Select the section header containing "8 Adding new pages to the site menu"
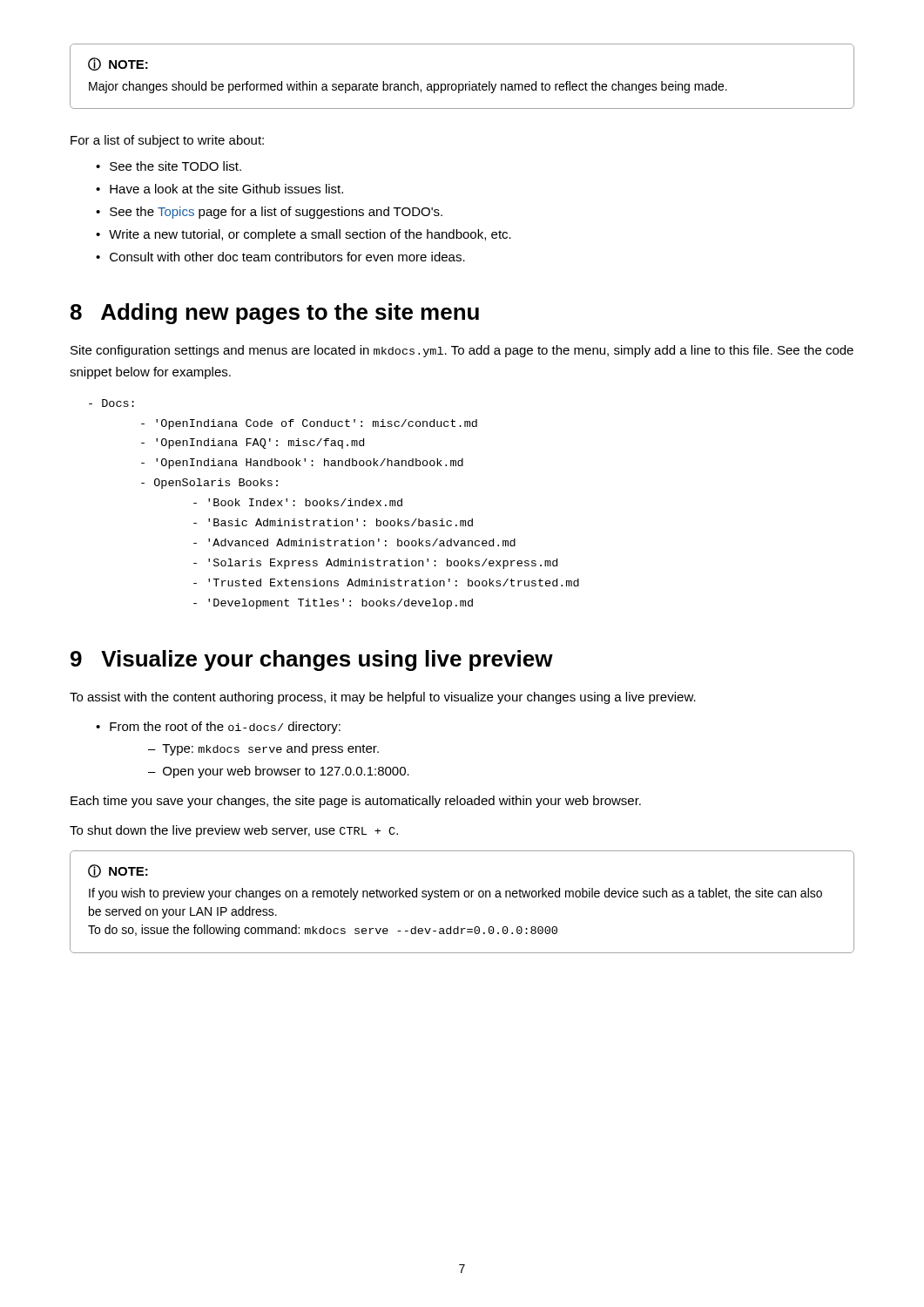The height and width of the screenshot is (1307, 924). (x=275, y=312)
